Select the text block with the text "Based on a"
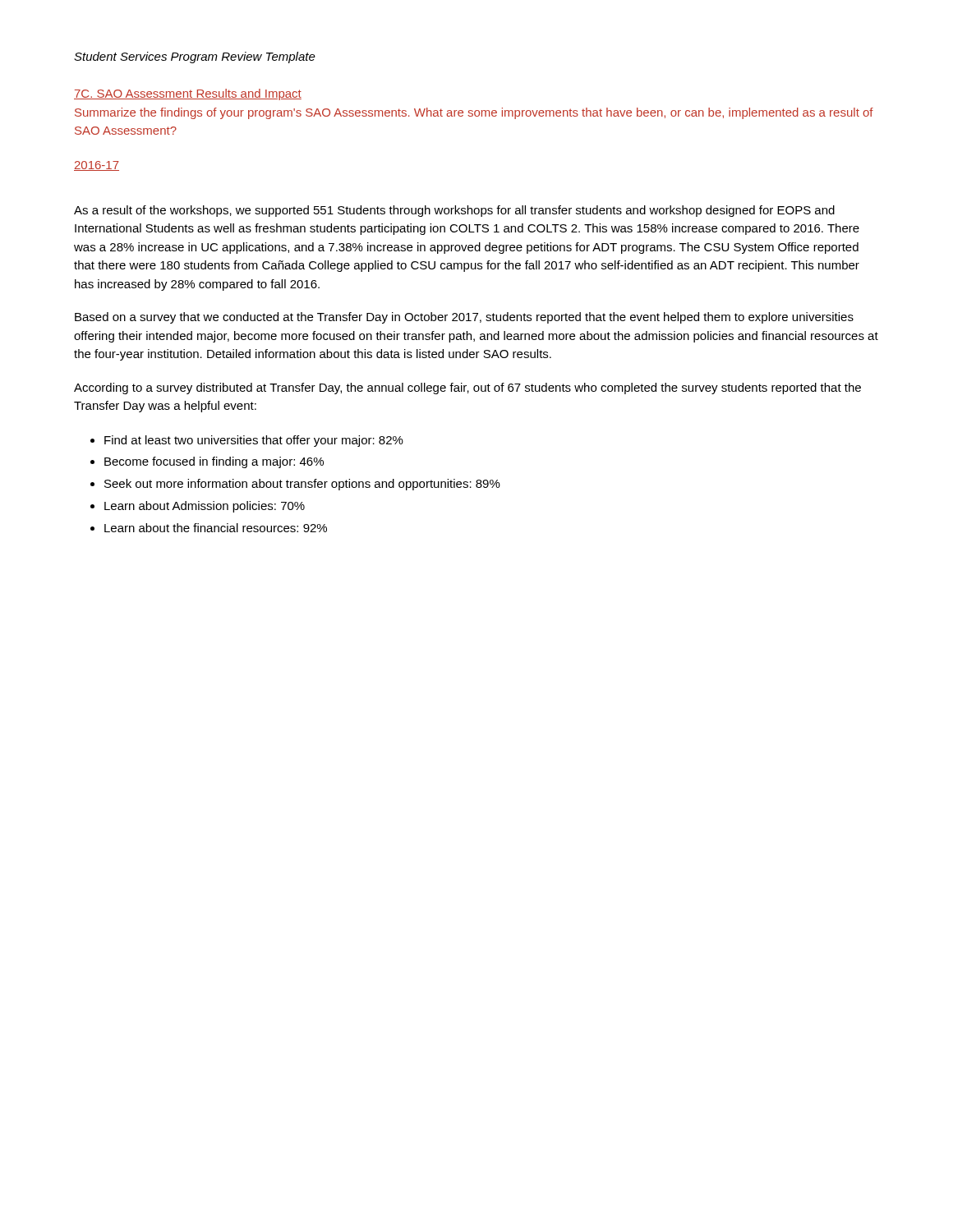Screen dimensions: 1232x953 pyautogui.click(x=476, y=335)
